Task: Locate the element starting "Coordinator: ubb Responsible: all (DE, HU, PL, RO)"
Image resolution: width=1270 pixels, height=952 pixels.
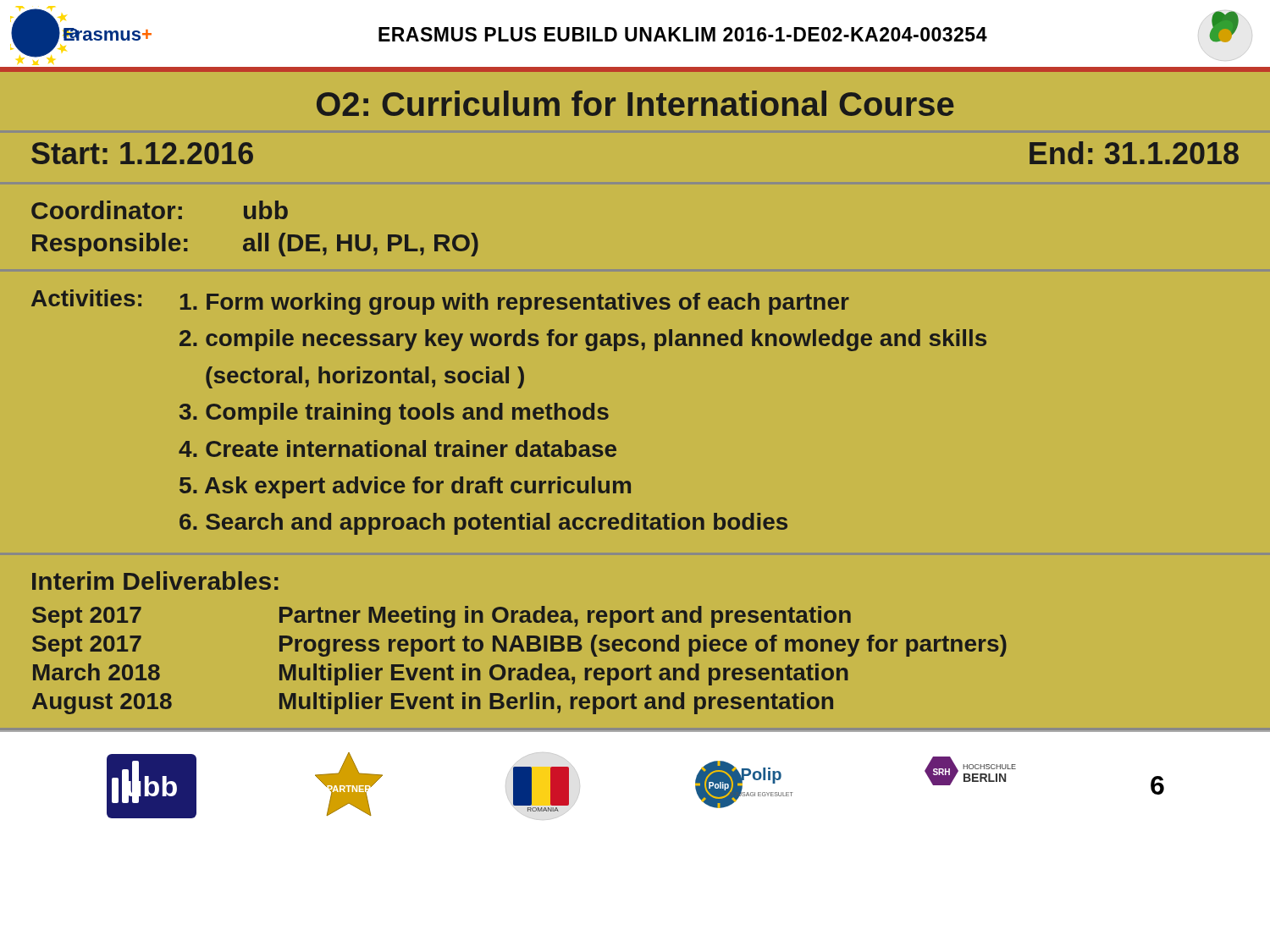Action: pyautogui.click(x=160, y=210)
